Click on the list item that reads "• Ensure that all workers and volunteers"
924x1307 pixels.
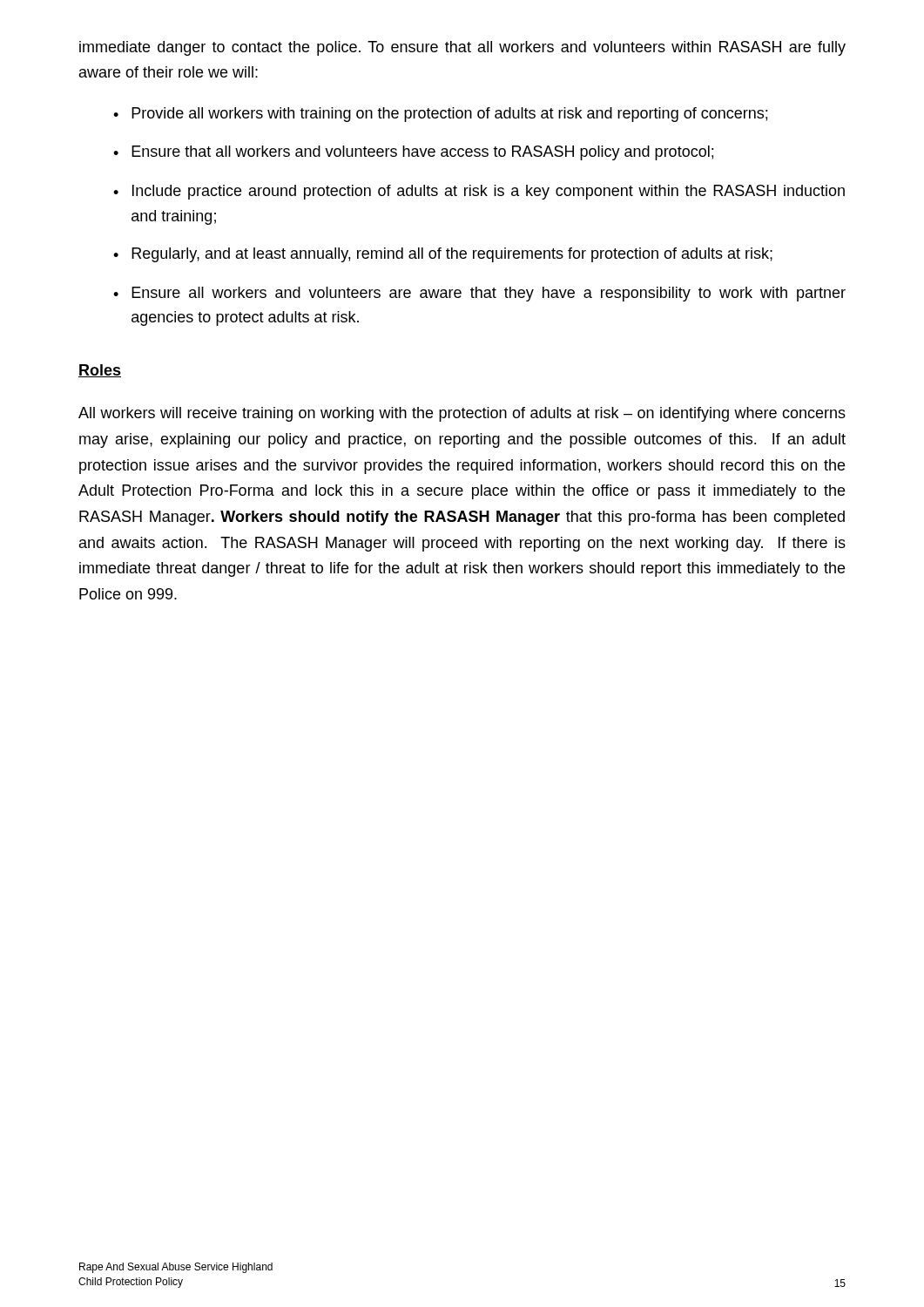[414, 153]
